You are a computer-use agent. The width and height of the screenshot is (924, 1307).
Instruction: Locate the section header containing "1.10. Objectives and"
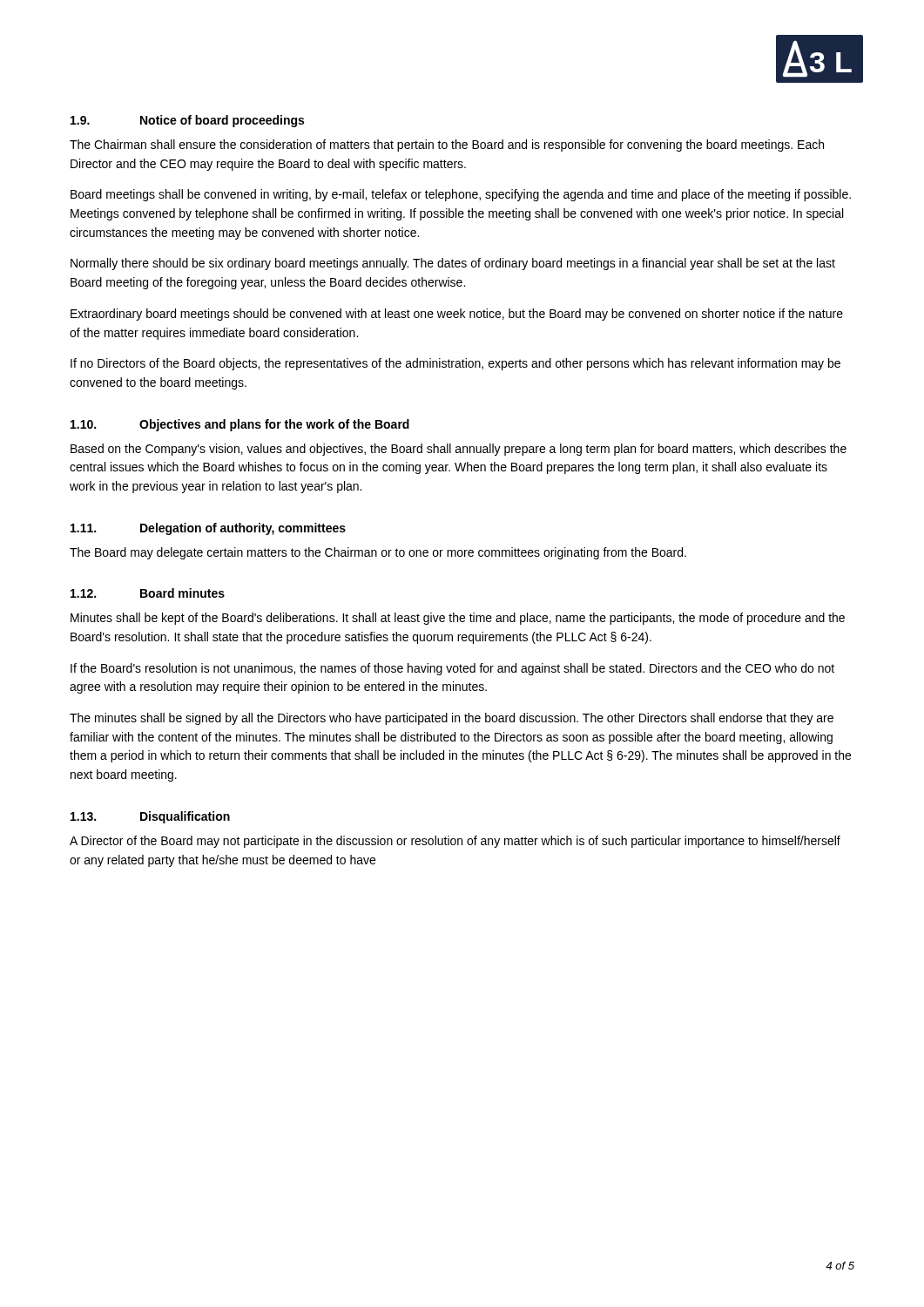coord(240,424)
